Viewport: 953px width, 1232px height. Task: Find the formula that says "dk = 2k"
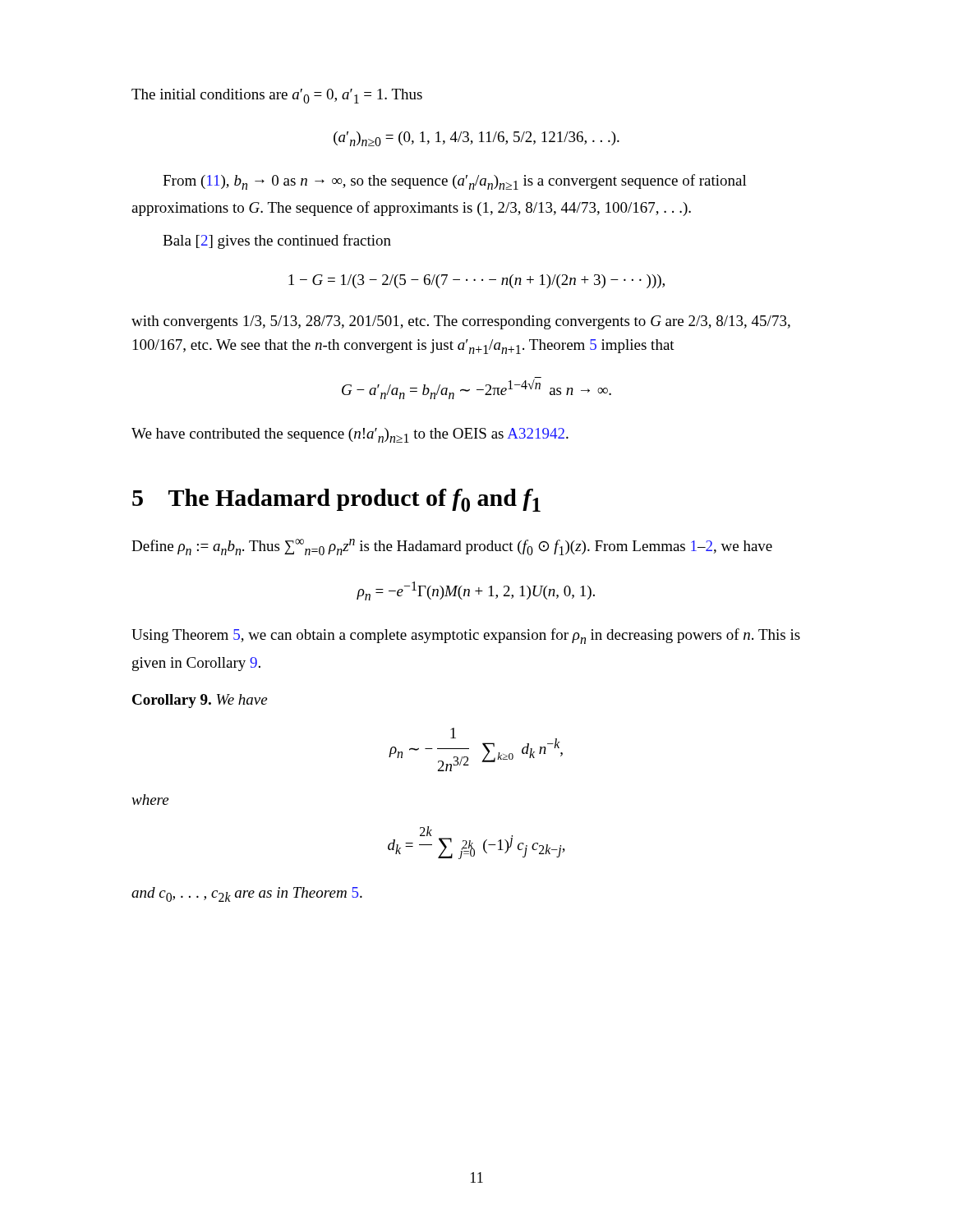(476, 846)
